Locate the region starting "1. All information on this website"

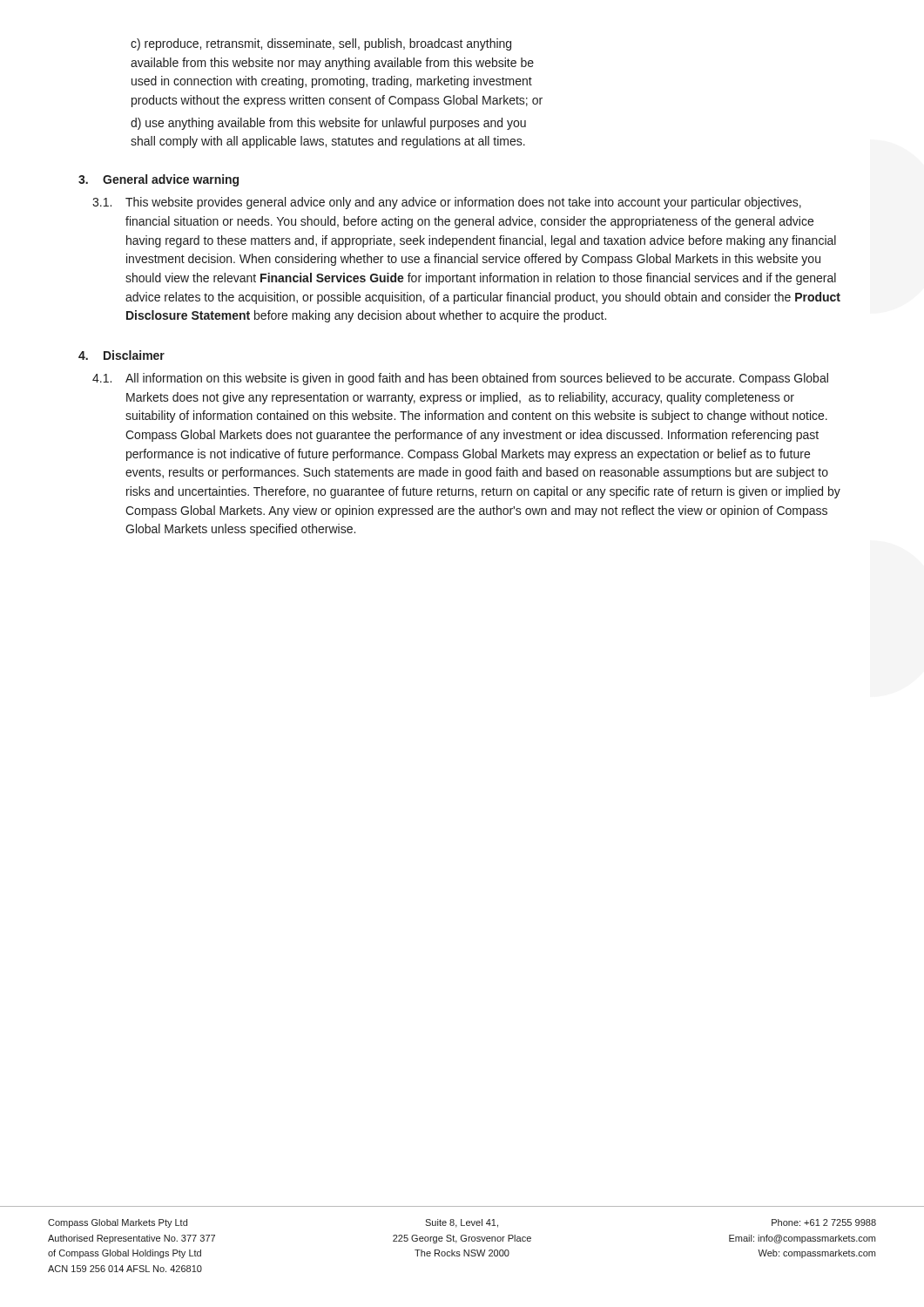(x=469, y=454)
